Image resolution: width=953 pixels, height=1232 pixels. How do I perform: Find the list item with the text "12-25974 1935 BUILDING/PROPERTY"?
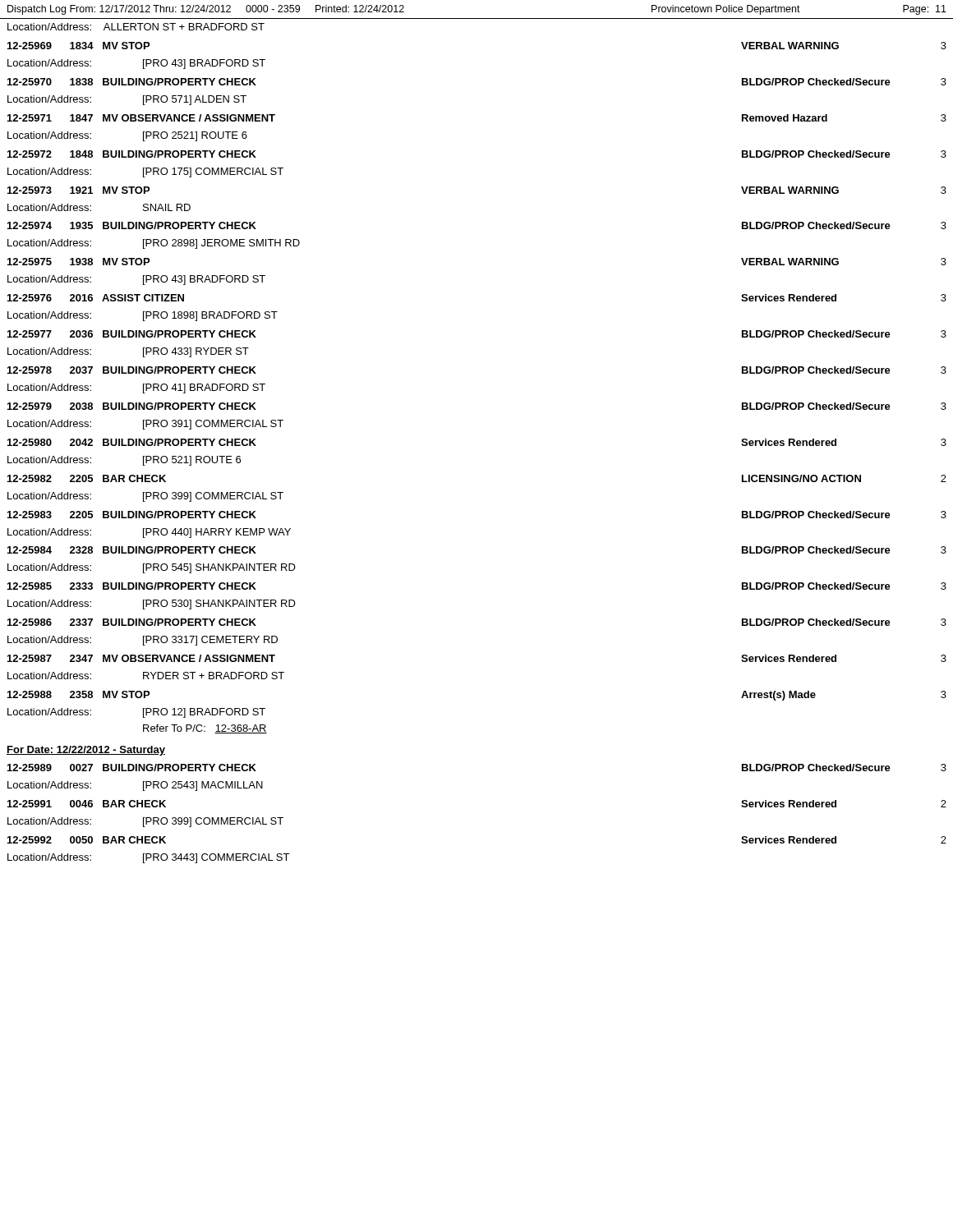point(29,225)
